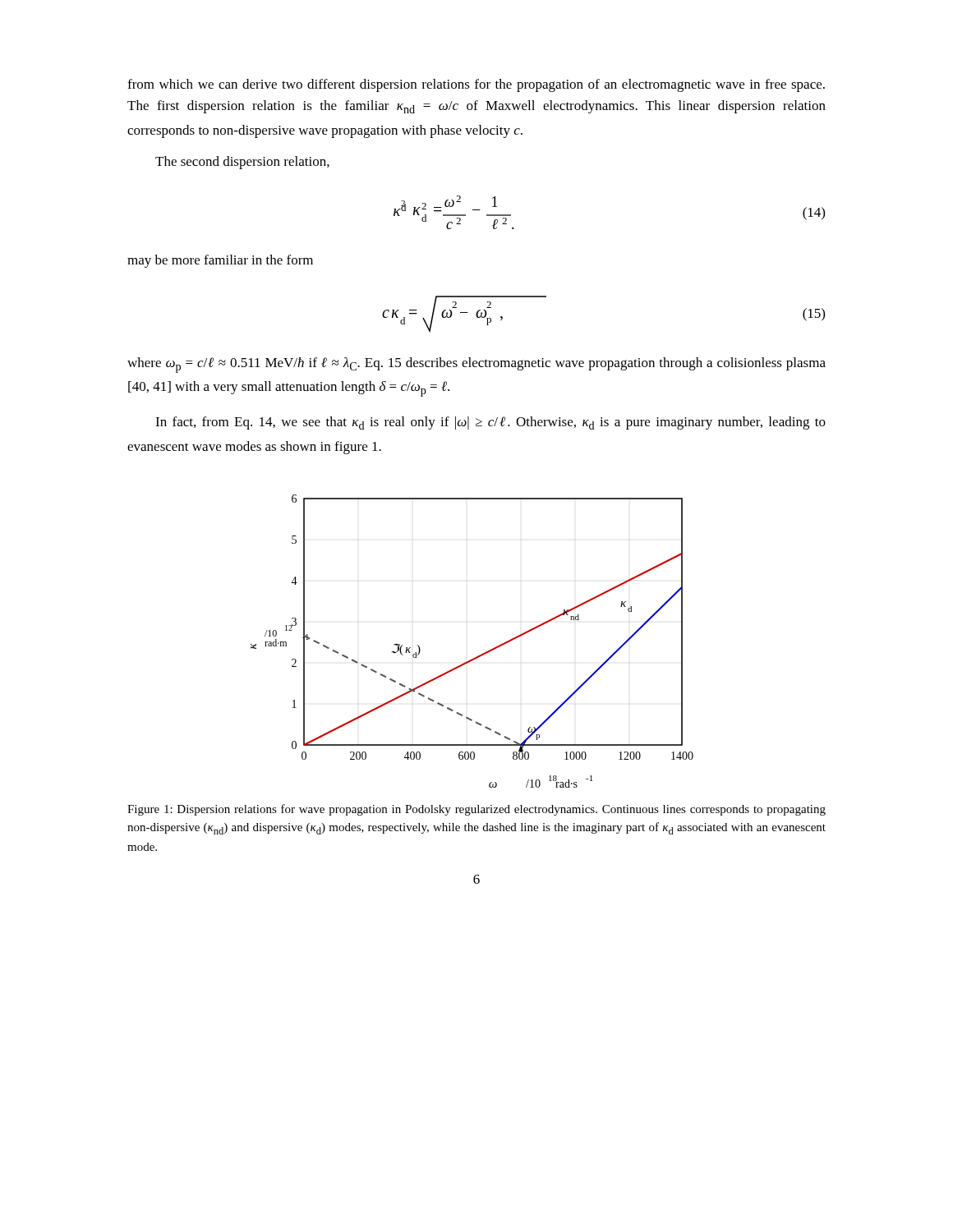Locate the block of text that opens with "where ωp = c/ℓ ≈ 0.511 MeV/ħ"
953x1232 pixels.
[x=476, y=376]
